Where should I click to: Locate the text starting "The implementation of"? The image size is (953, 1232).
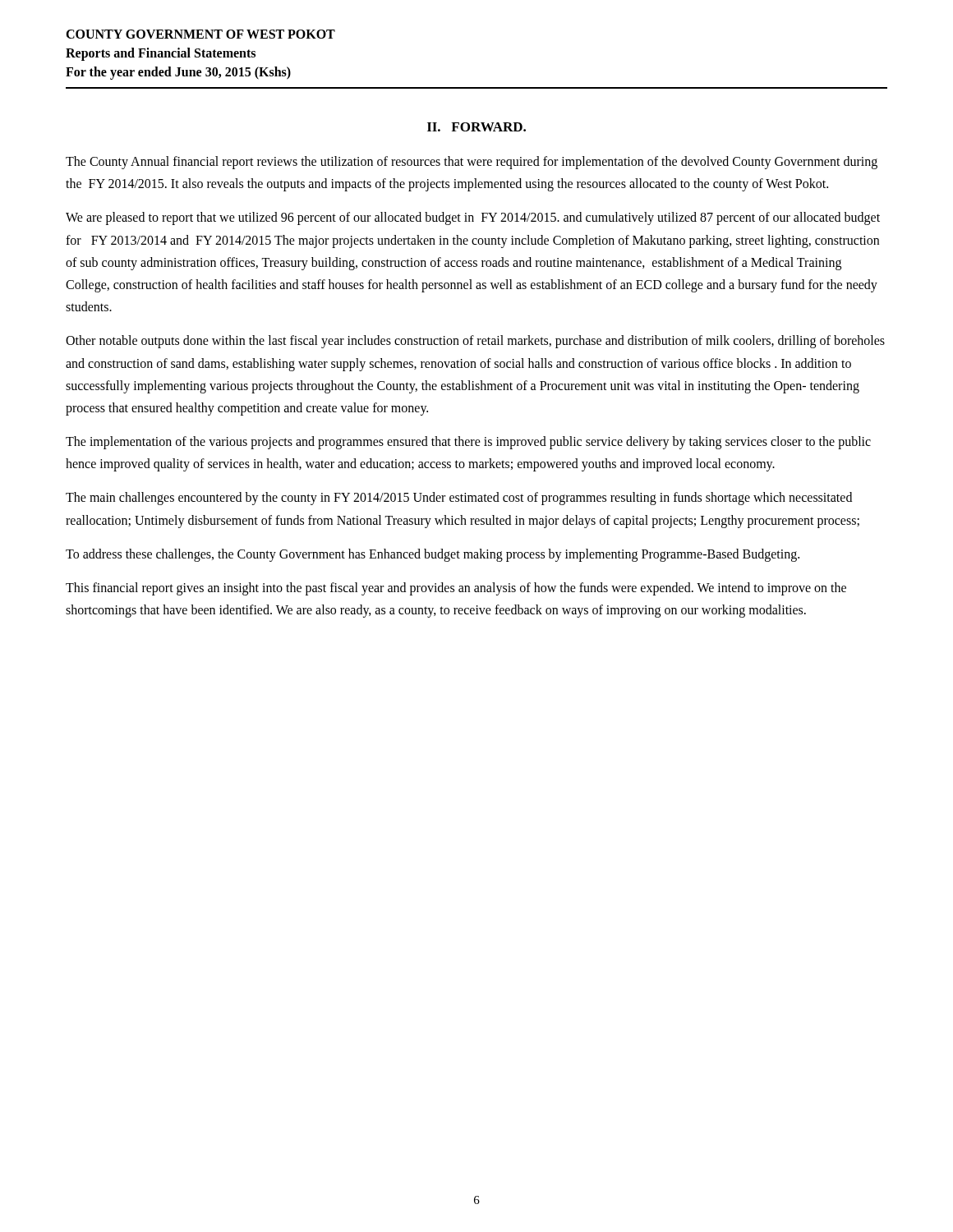468,453
